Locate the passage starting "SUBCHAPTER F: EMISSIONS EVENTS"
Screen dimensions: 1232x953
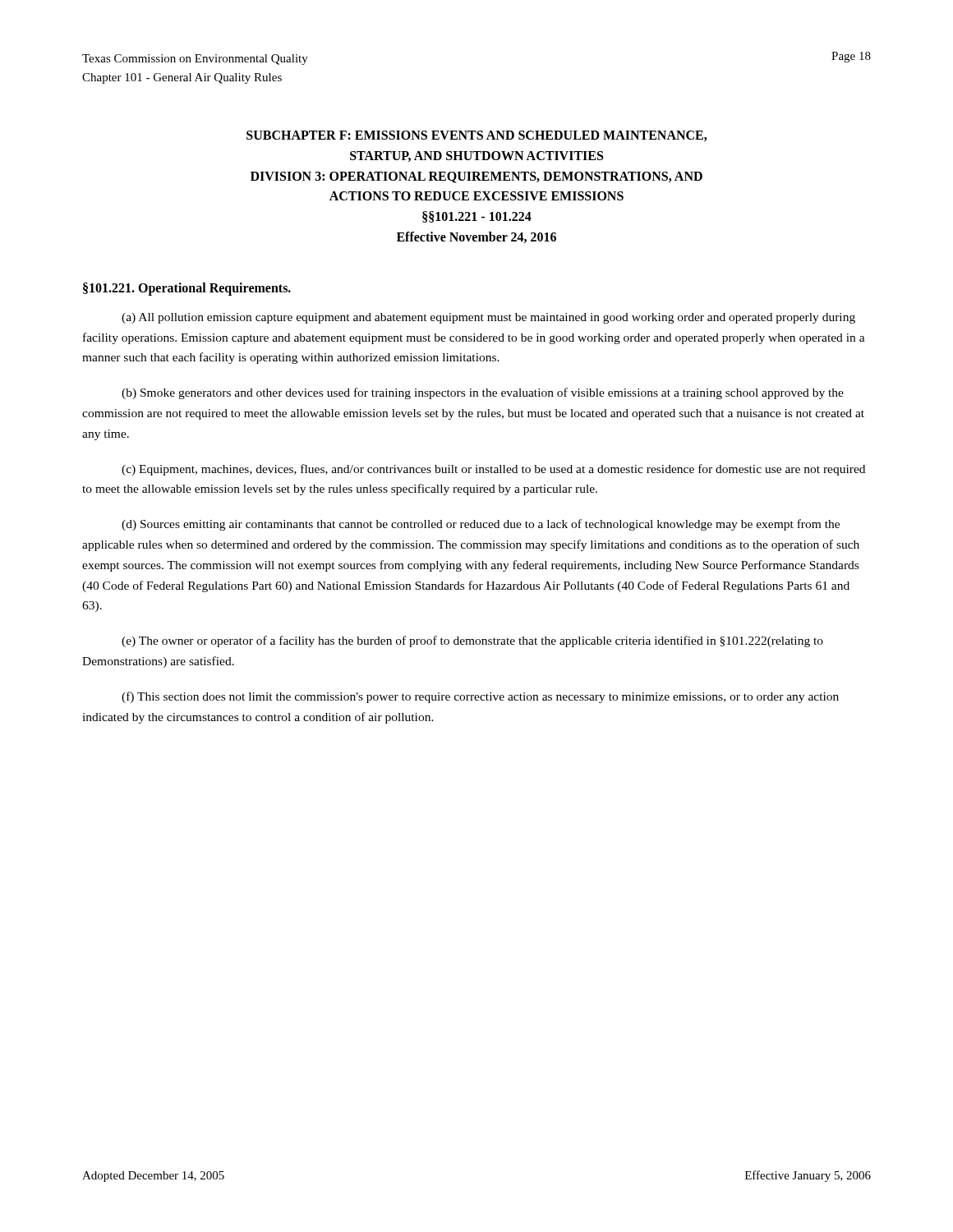point(476,187)
